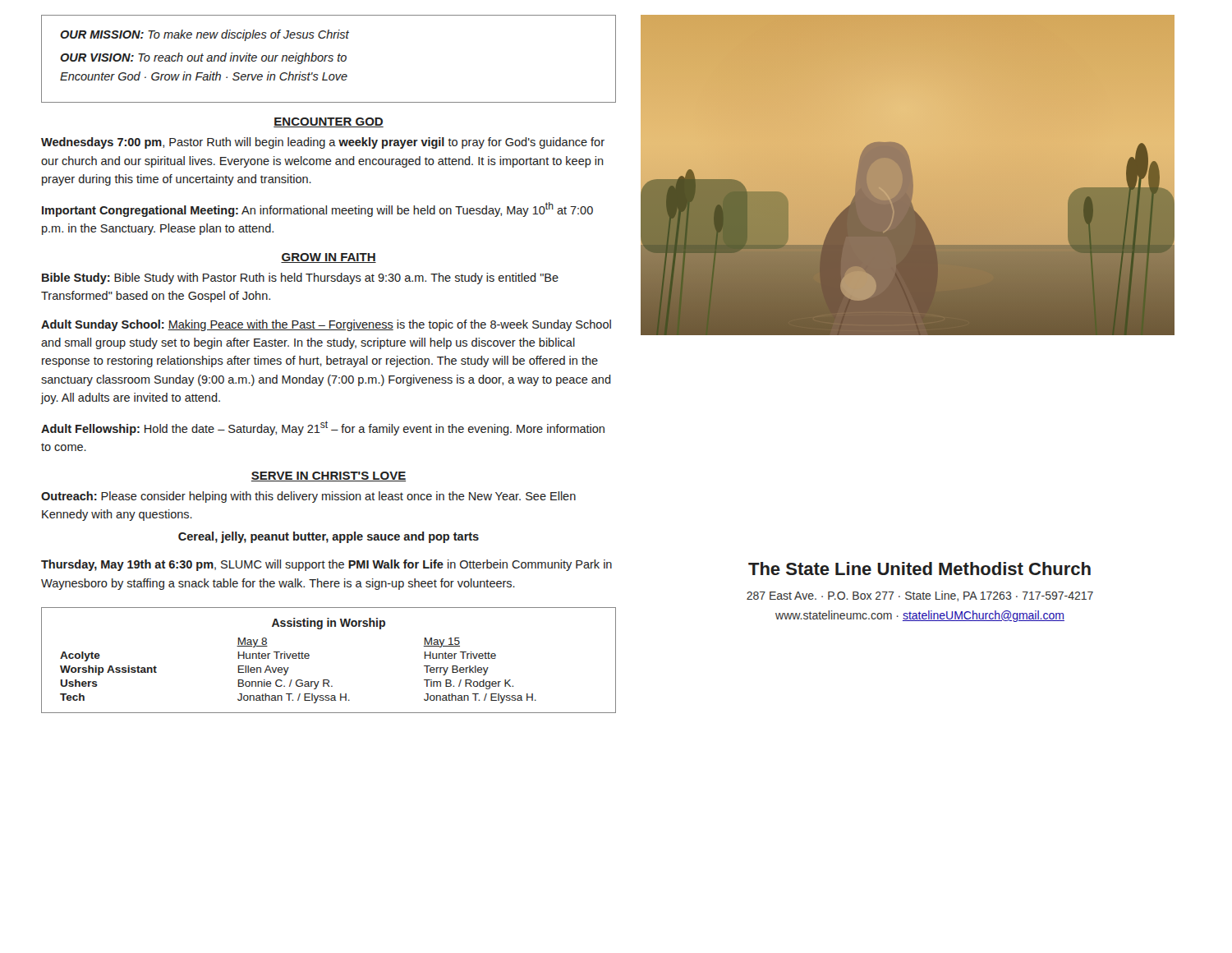The height and width of the screenshot is (953, 1232).
Task: Point to the block beginning "Outreach: Please consider helping with"
Action: [308, 497]
